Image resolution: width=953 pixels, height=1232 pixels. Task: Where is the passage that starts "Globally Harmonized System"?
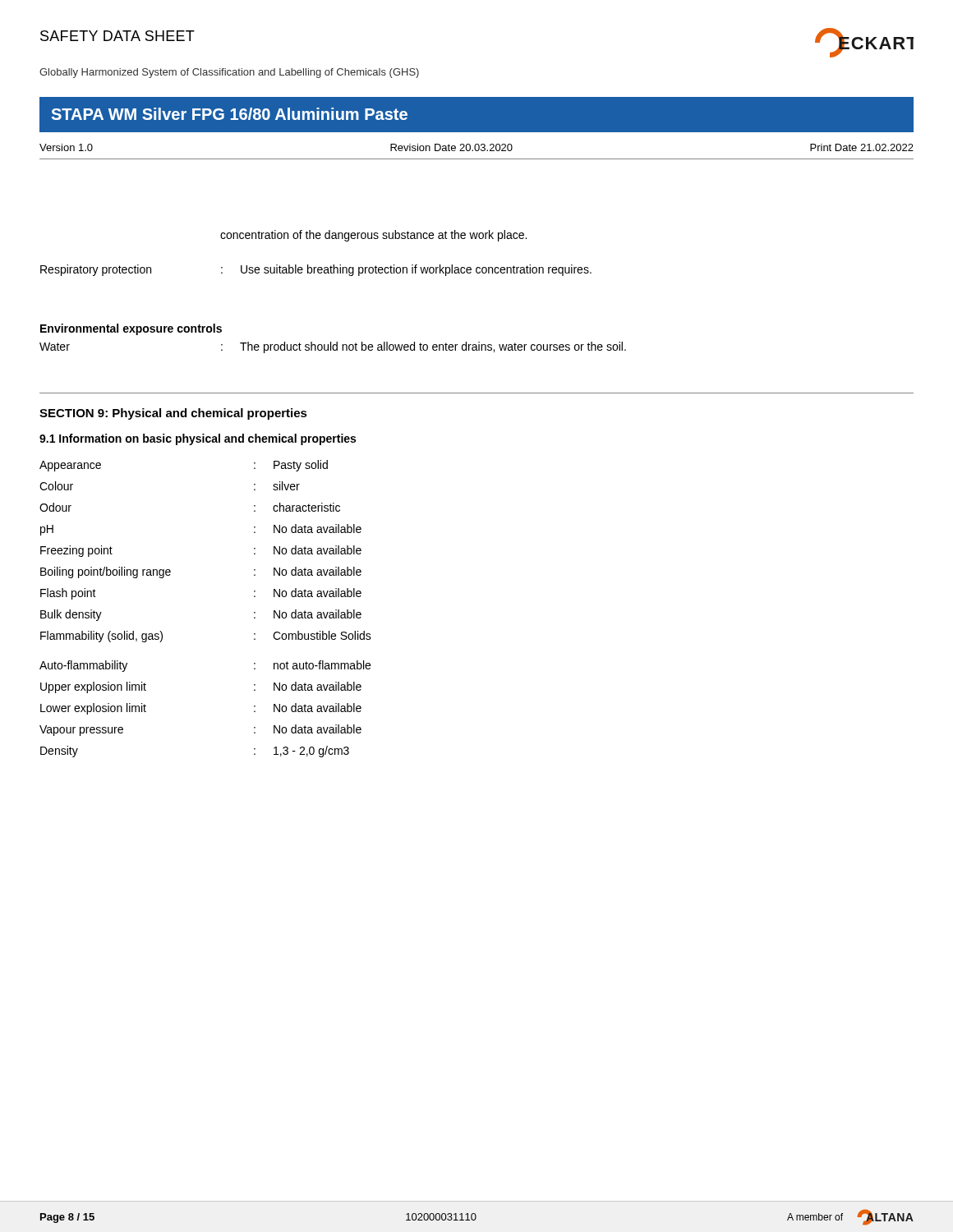(x=229, y=72)
